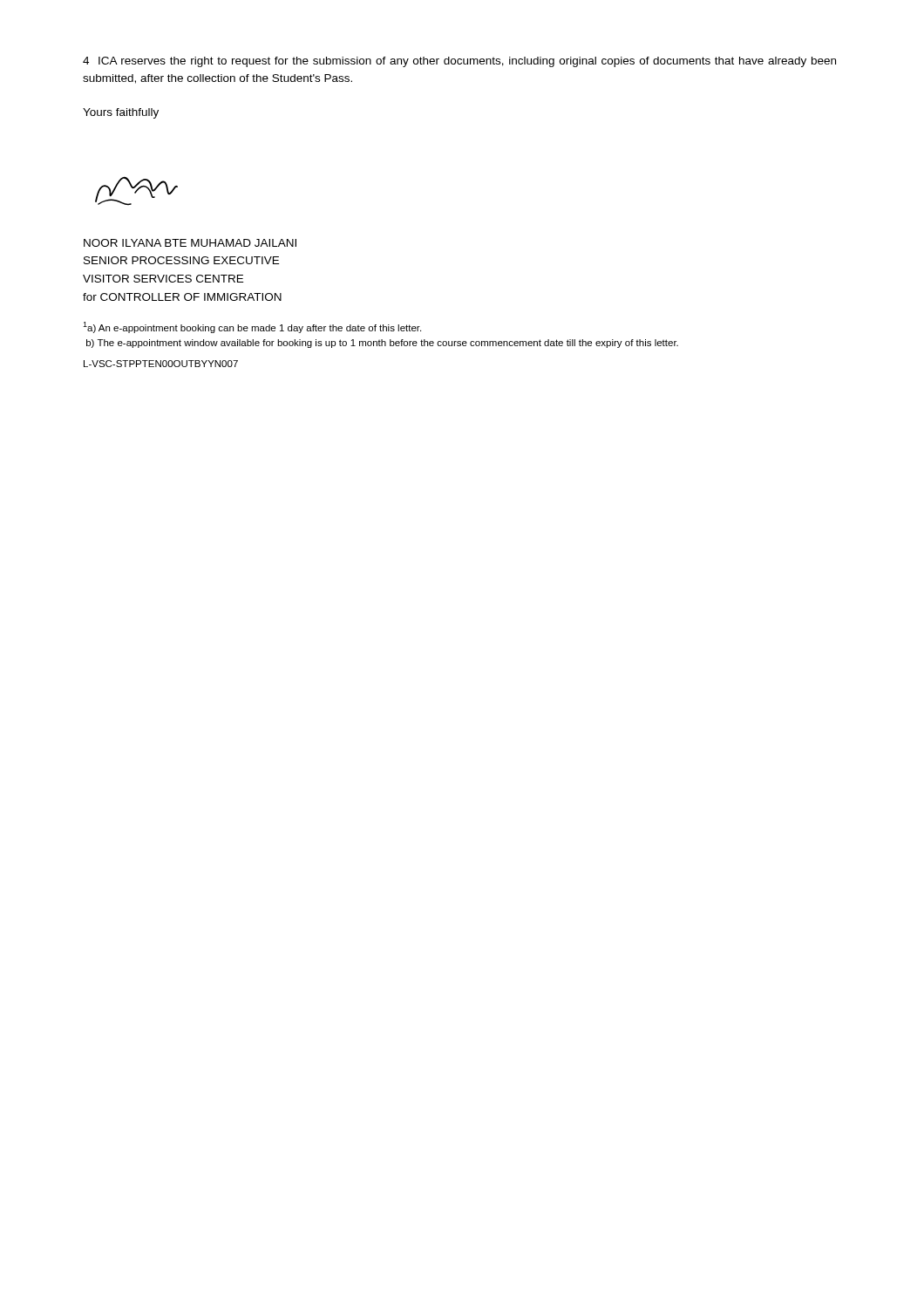Select the text block starting "1a) An e-appointment booking can be made"
The width and height of the screenshot is (924, 1308).
[x=381, y=334]
